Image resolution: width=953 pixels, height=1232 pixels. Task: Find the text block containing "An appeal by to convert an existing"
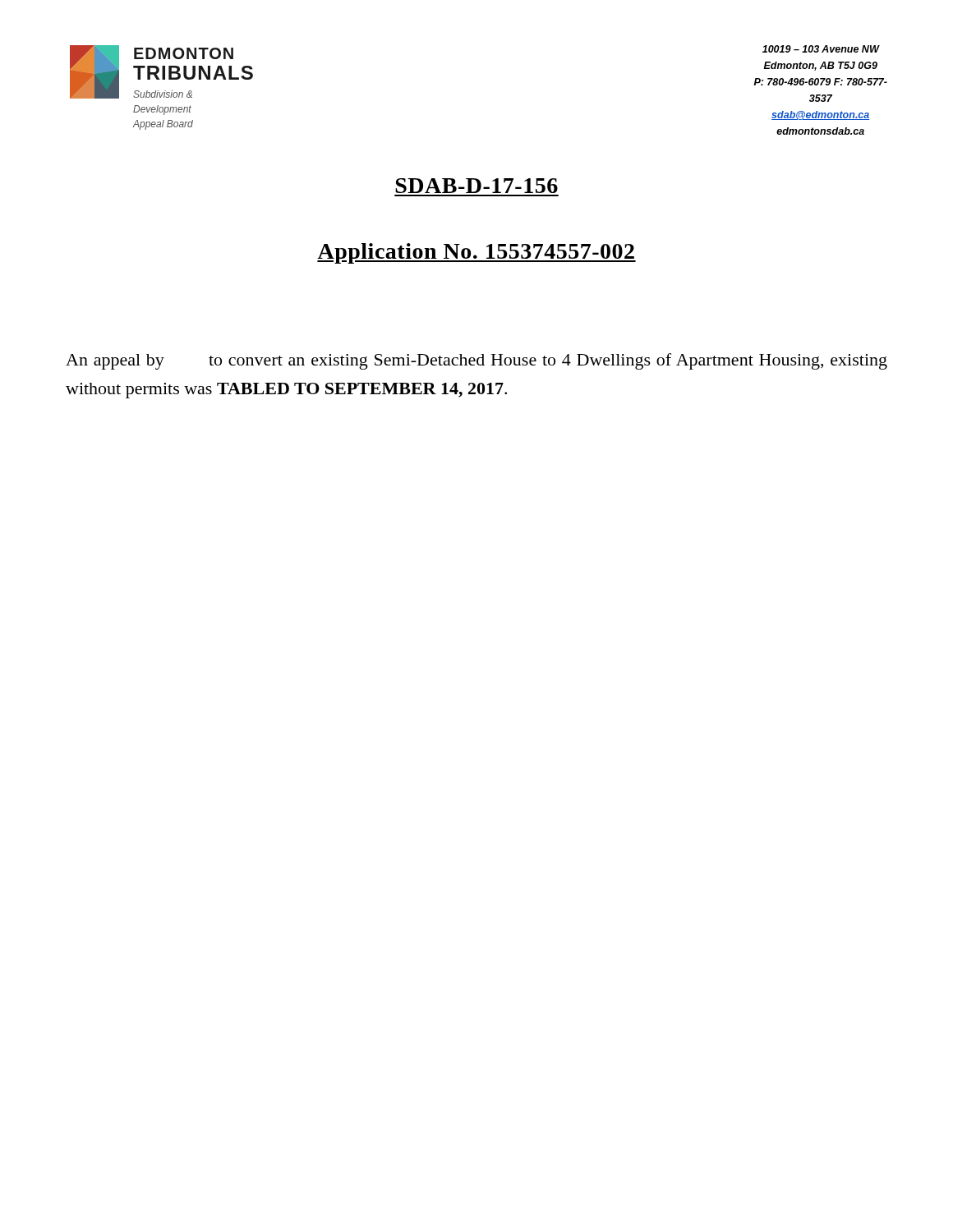[476, 374]
